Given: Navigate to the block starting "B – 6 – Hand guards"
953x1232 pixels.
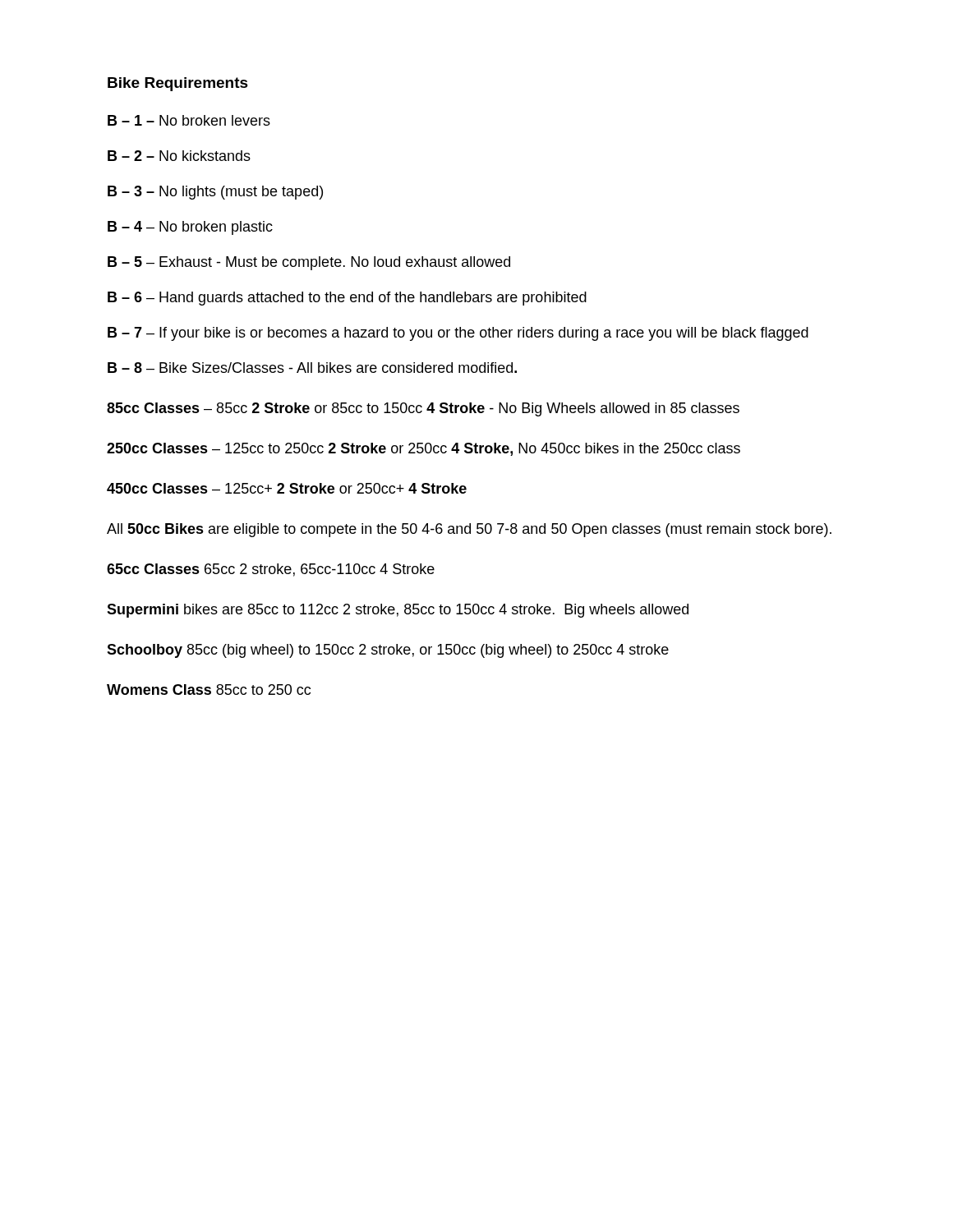Looking at the screenshot, I should click(476, 298).
